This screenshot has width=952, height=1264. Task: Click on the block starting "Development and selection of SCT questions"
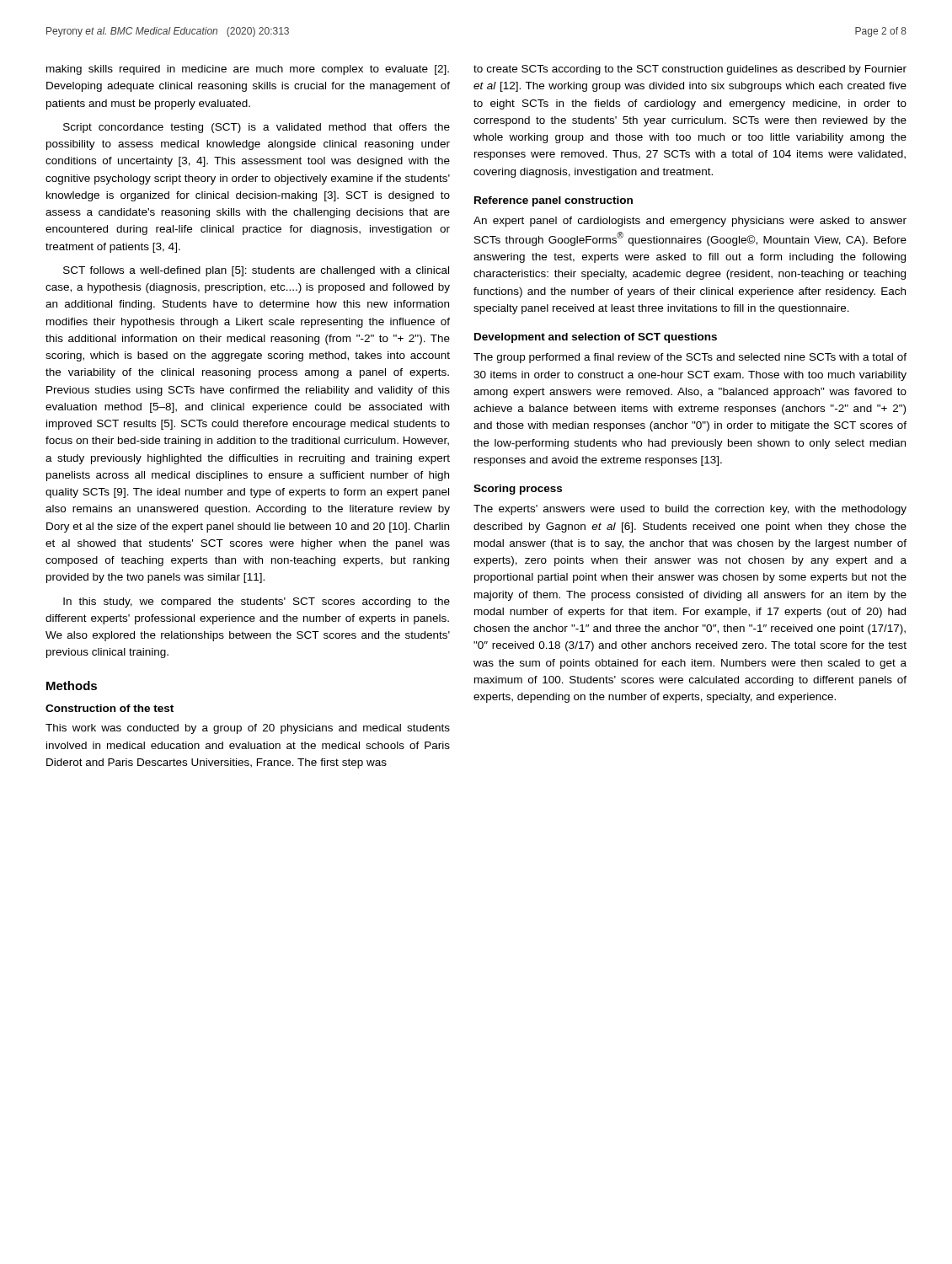595,337
